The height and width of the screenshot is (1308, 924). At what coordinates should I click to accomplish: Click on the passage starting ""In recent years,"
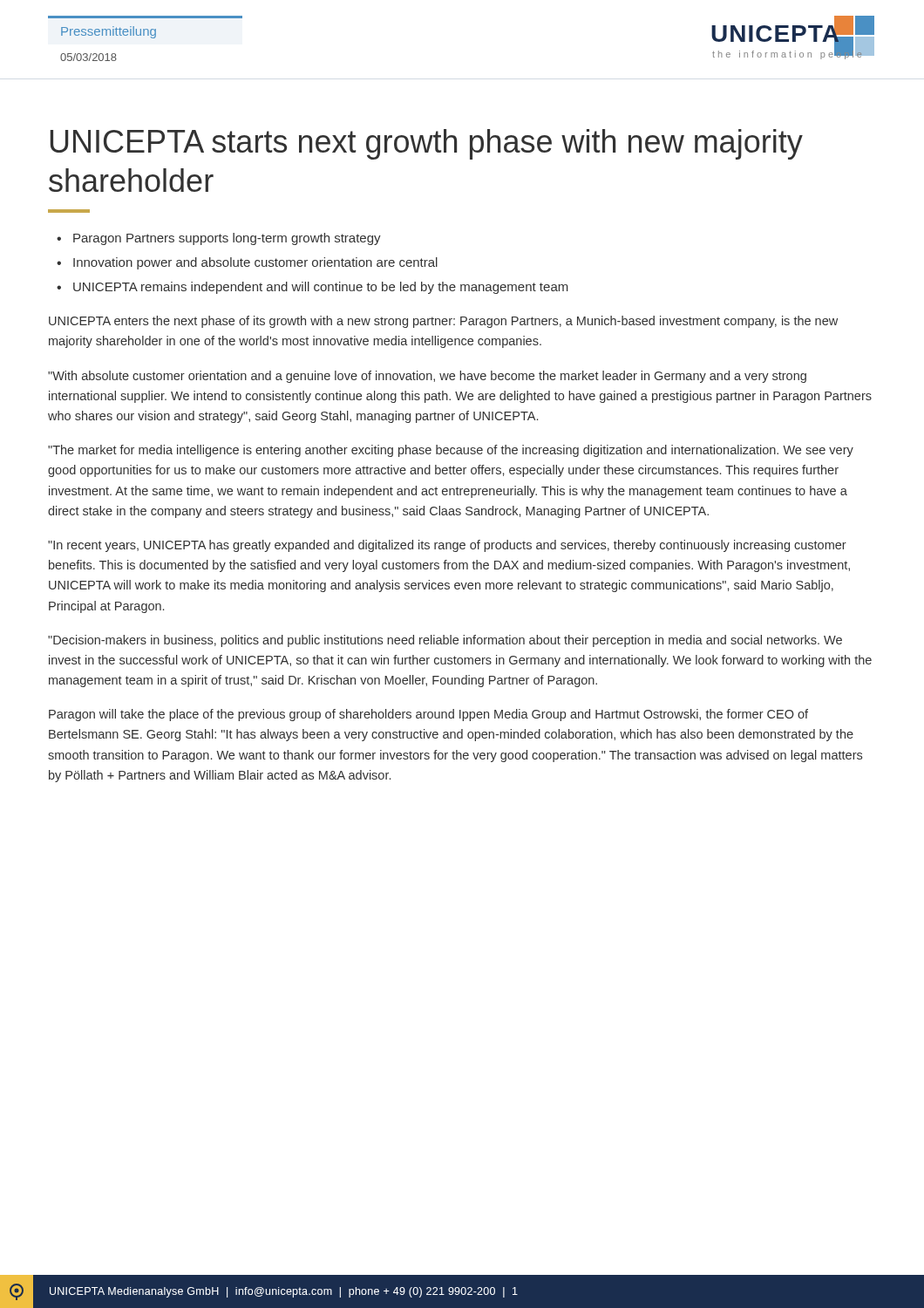click(x=449, y=575)
